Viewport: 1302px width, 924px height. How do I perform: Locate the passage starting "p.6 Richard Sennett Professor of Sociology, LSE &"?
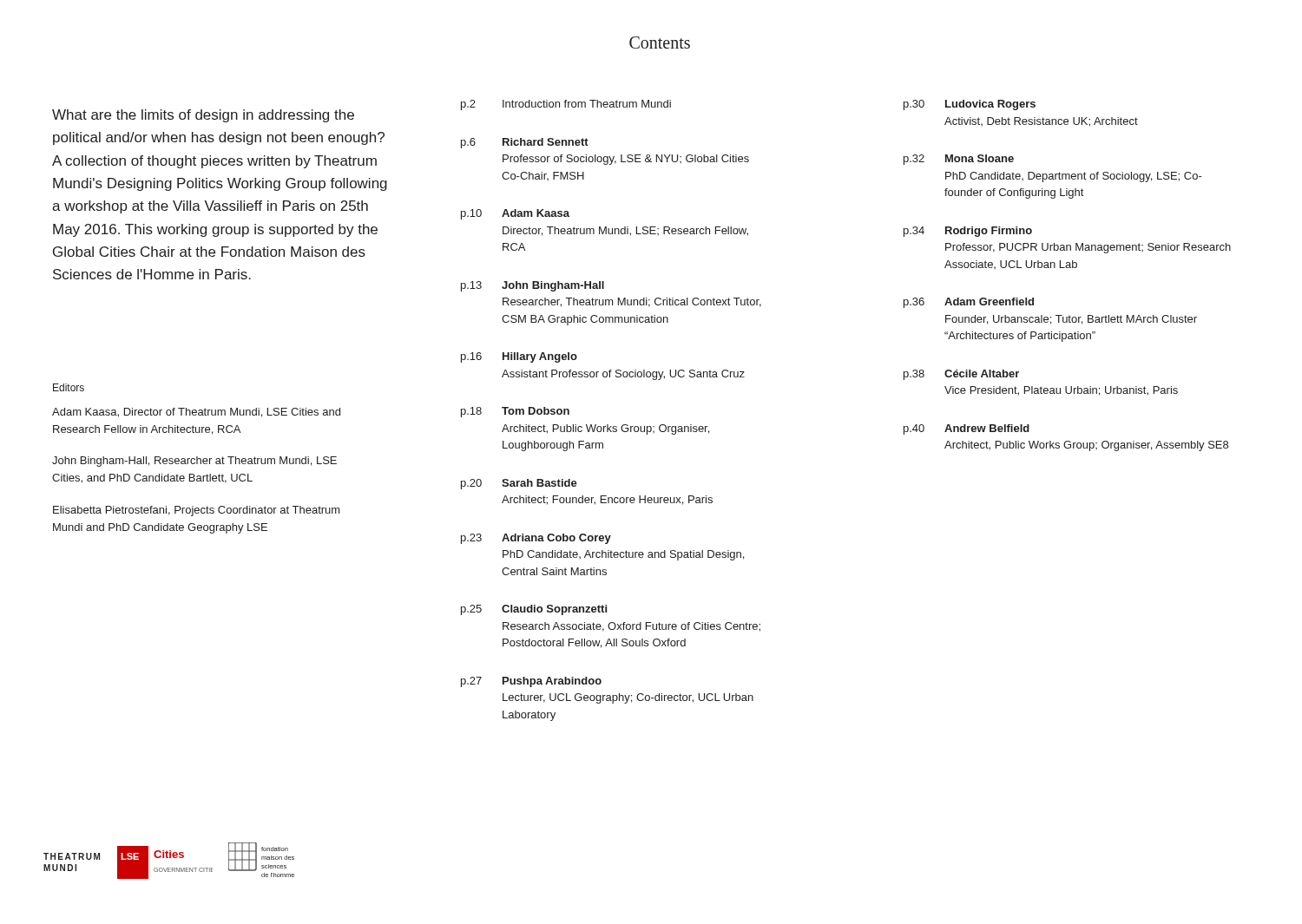[612, 159]
